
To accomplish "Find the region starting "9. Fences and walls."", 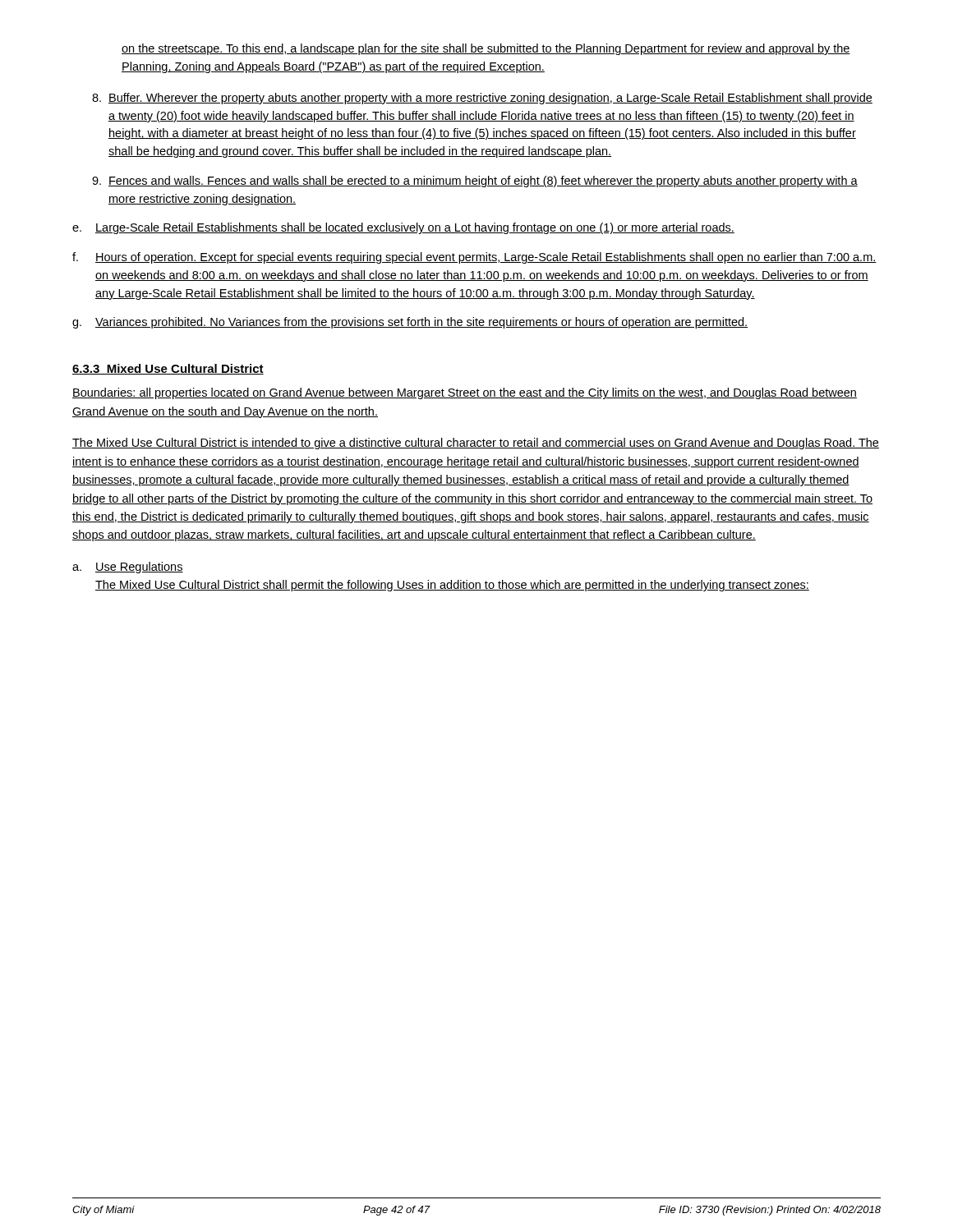I will (476, 190).
